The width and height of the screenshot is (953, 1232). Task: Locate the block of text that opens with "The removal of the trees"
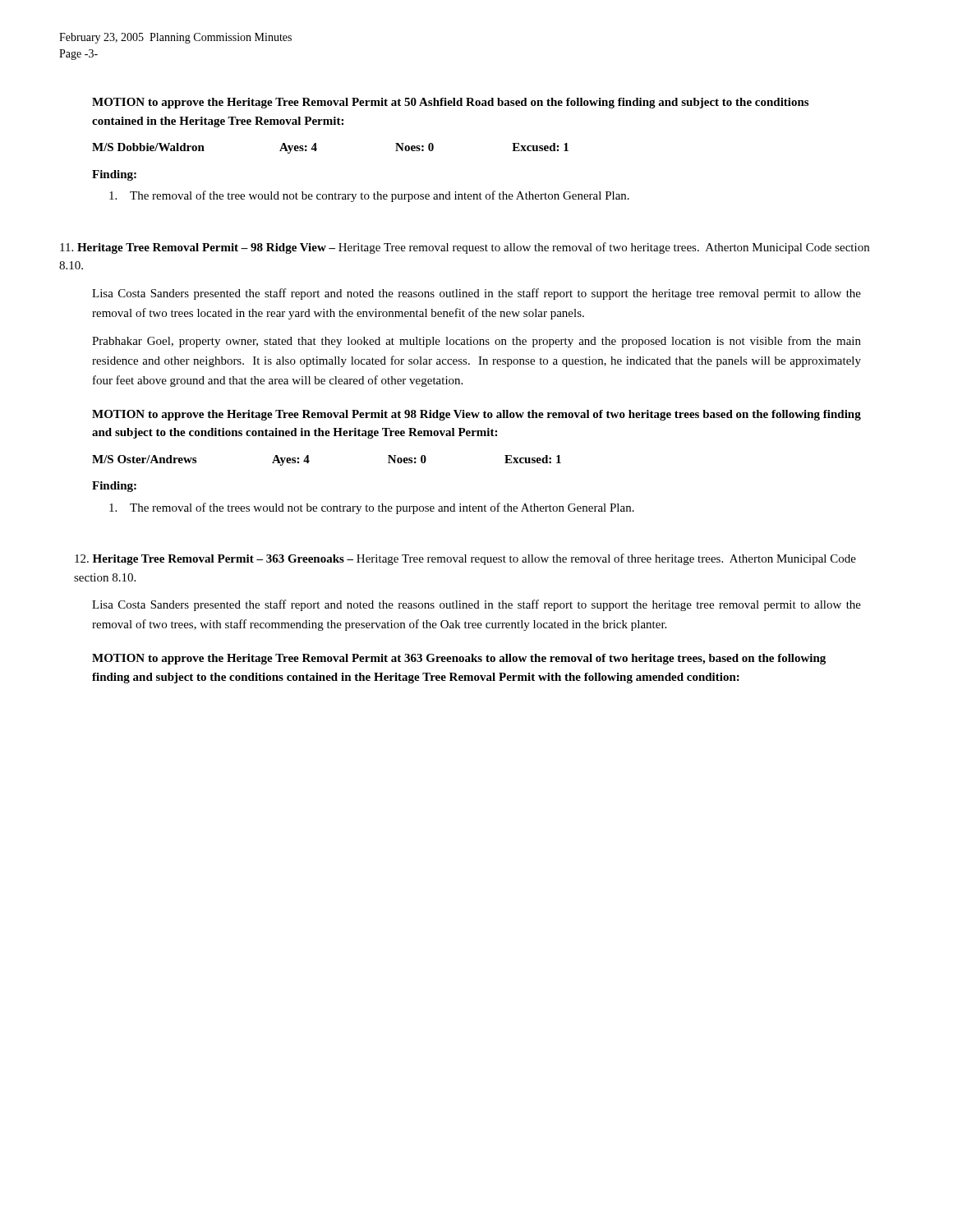click(485, 508)
